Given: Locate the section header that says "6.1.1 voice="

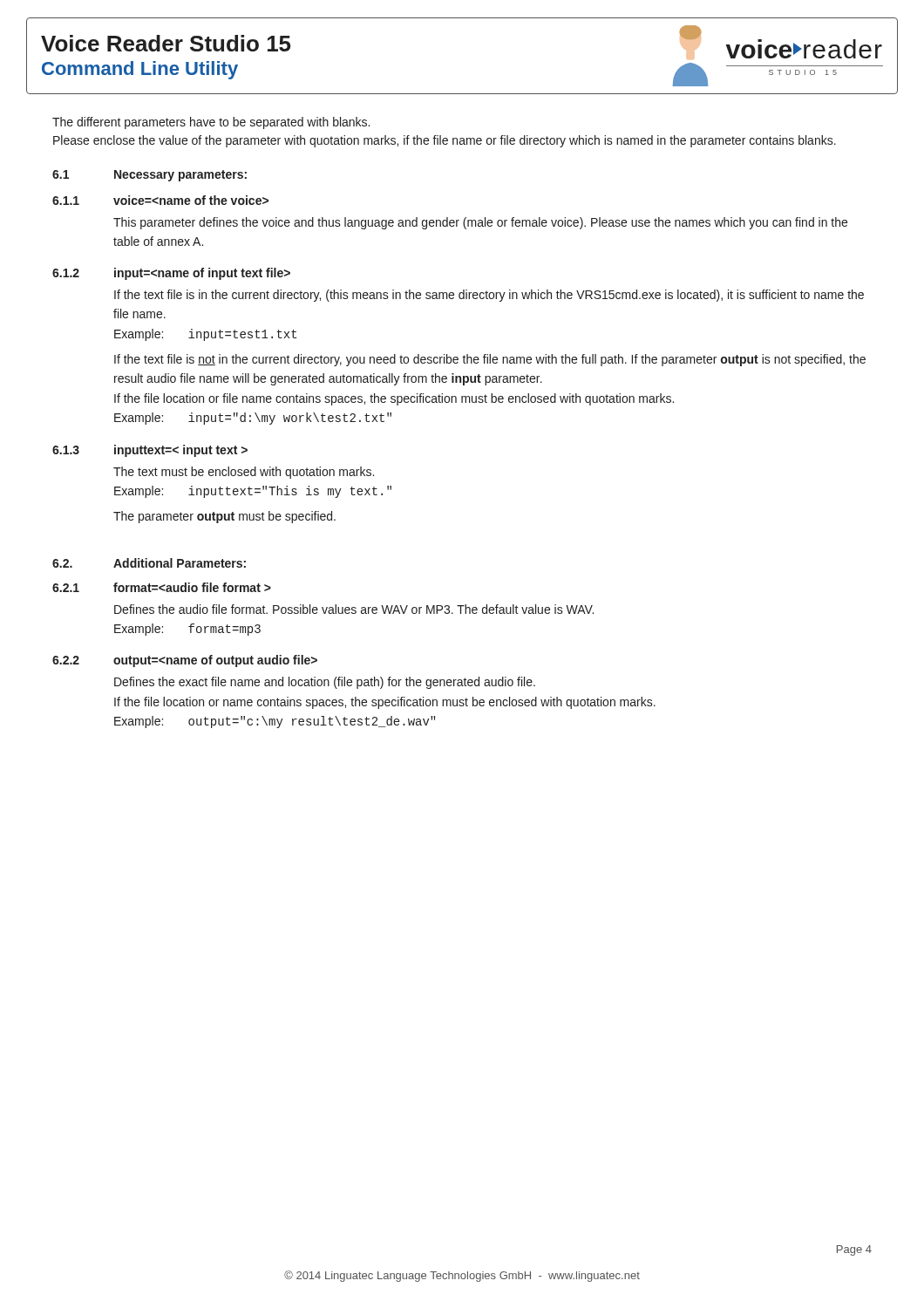Looking at the screenshot, I should tap(160, 200).
